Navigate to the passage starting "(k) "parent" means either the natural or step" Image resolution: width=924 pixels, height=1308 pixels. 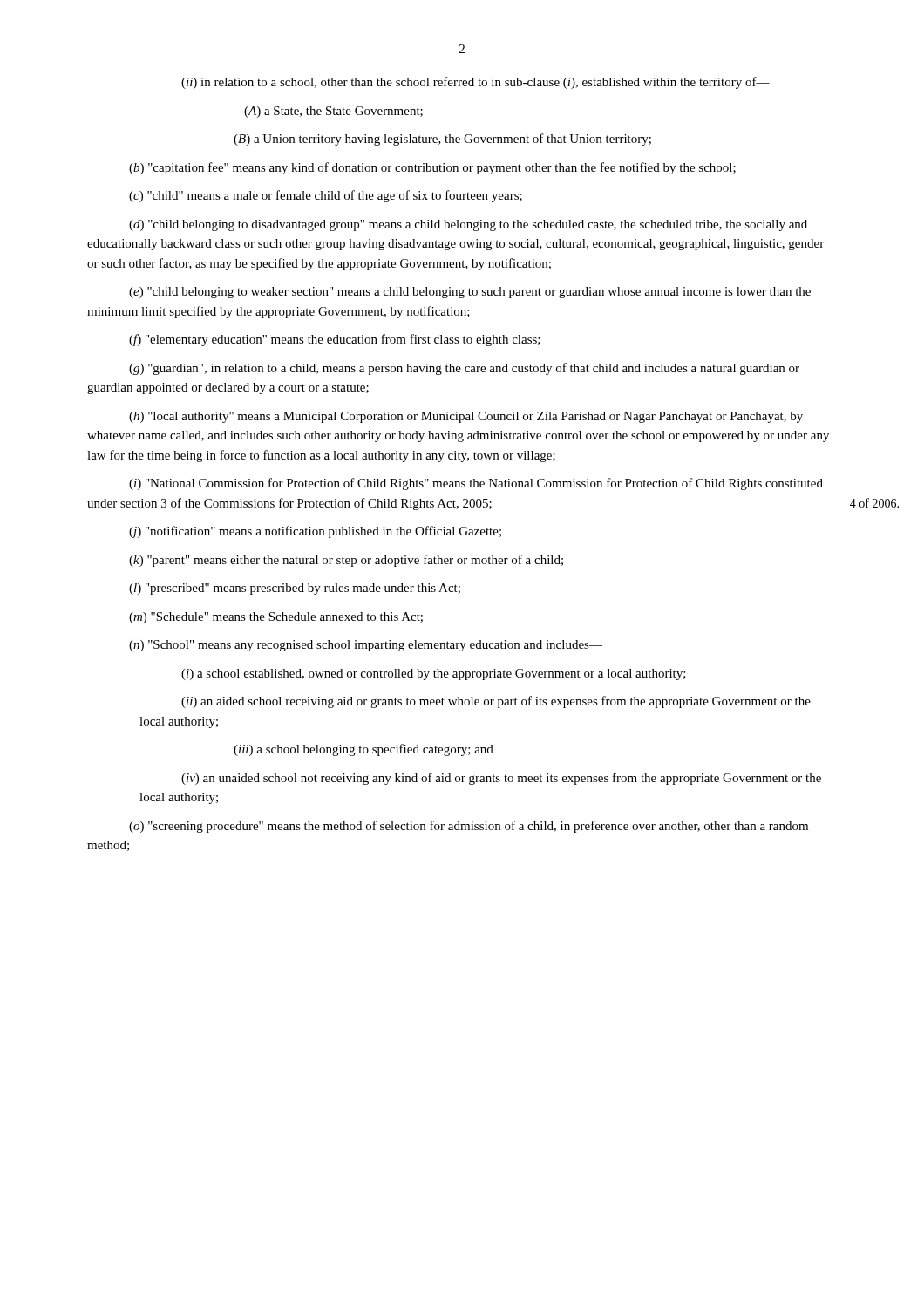point(347,559)
